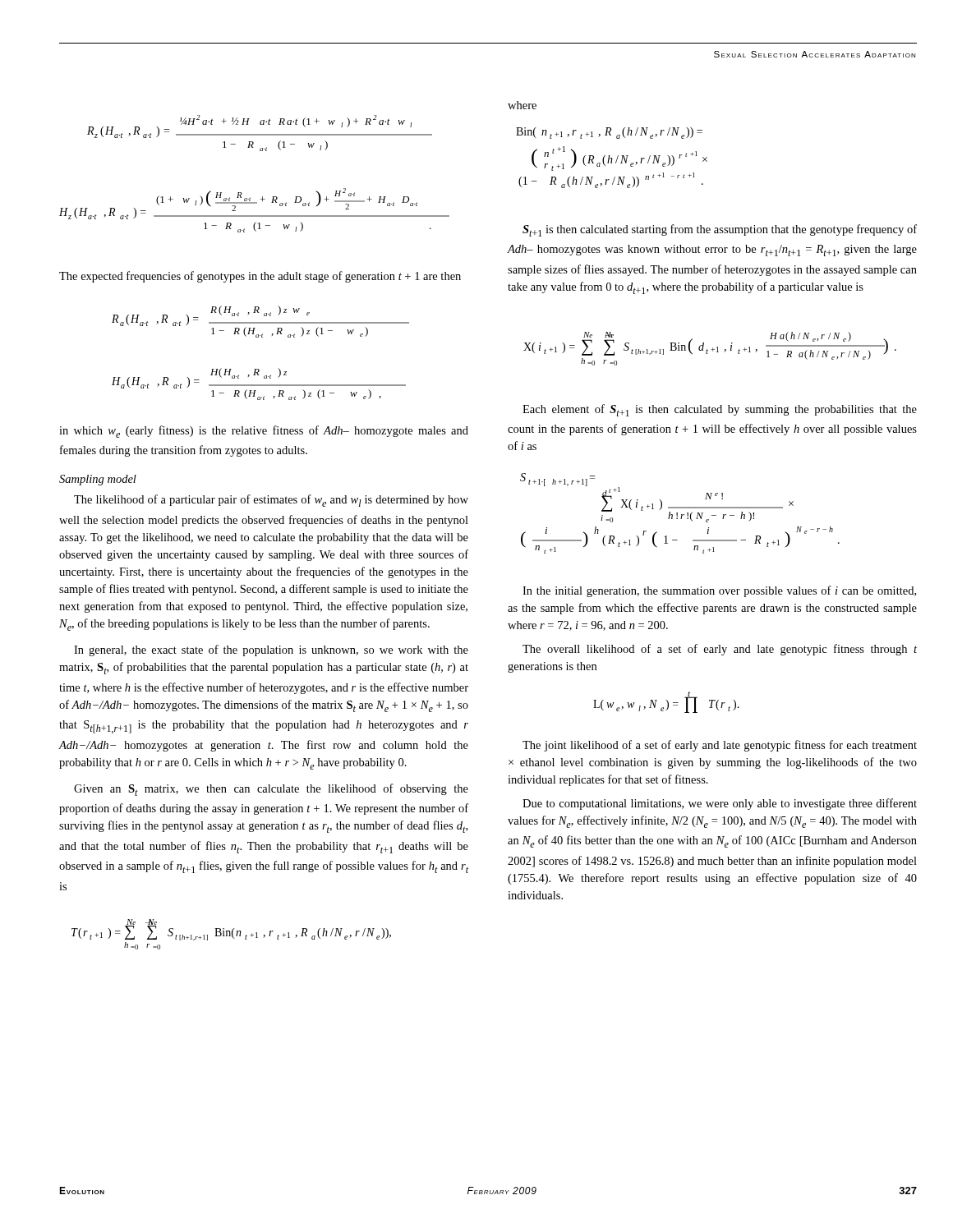Click on the text block starting "T ( r t +1 ) = Ne"

tap(264, 932)
